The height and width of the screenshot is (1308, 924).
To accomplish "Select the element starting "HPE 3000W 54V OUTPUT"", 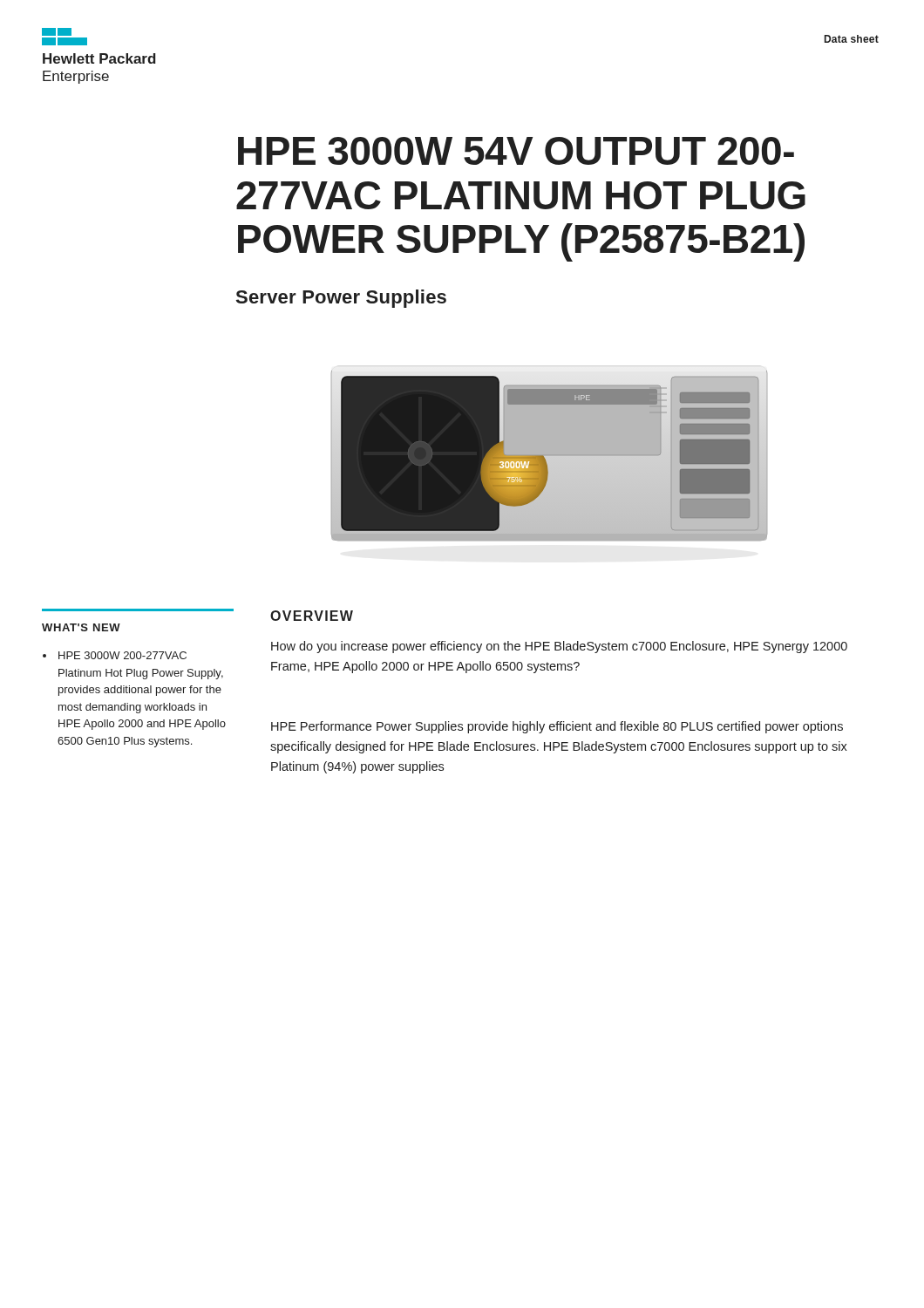I will [549, 219].
